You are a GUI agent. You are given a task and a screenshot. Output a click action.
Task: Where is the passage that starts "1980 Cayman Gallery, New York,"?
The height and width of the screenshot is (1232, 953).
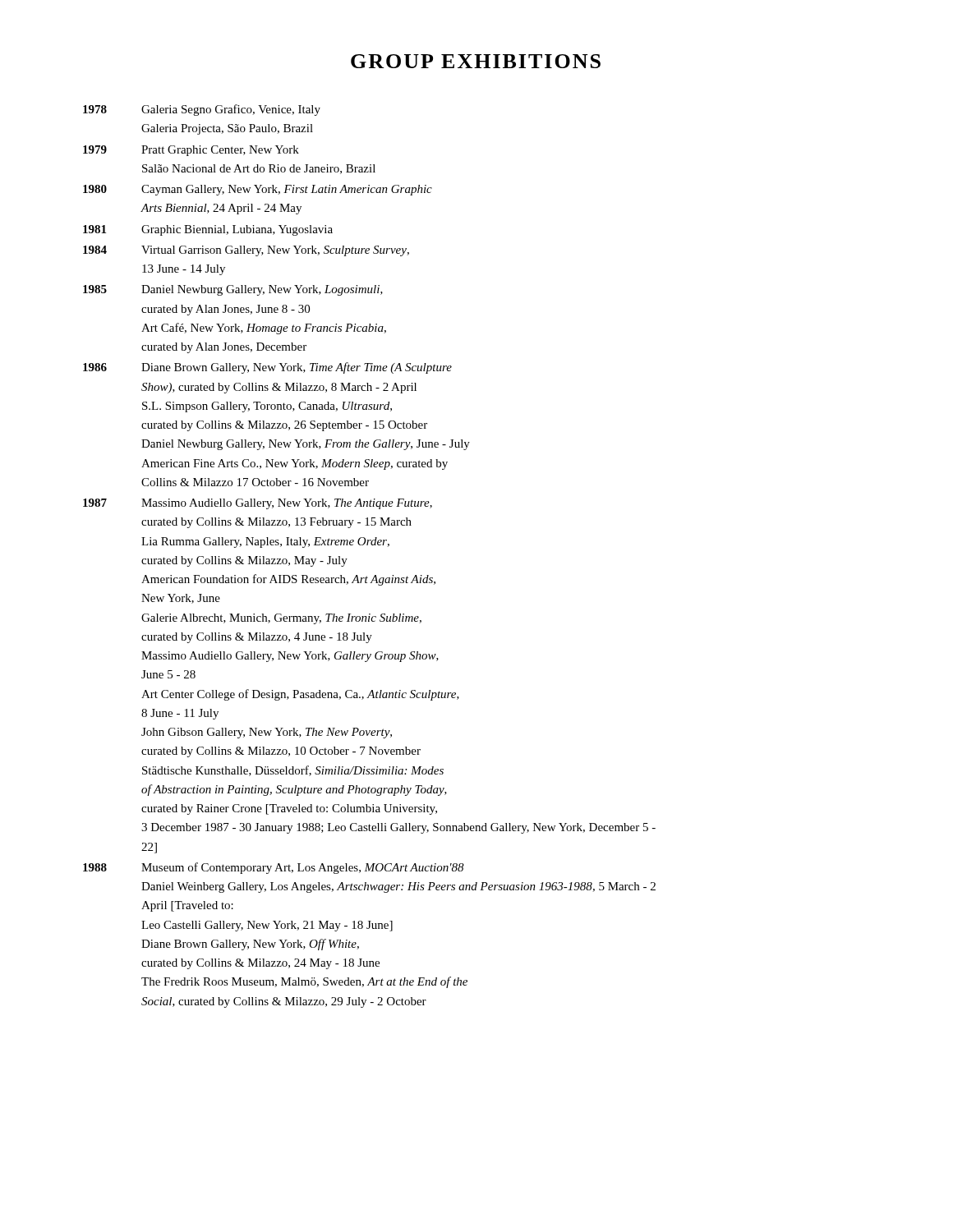click(258, 190)
